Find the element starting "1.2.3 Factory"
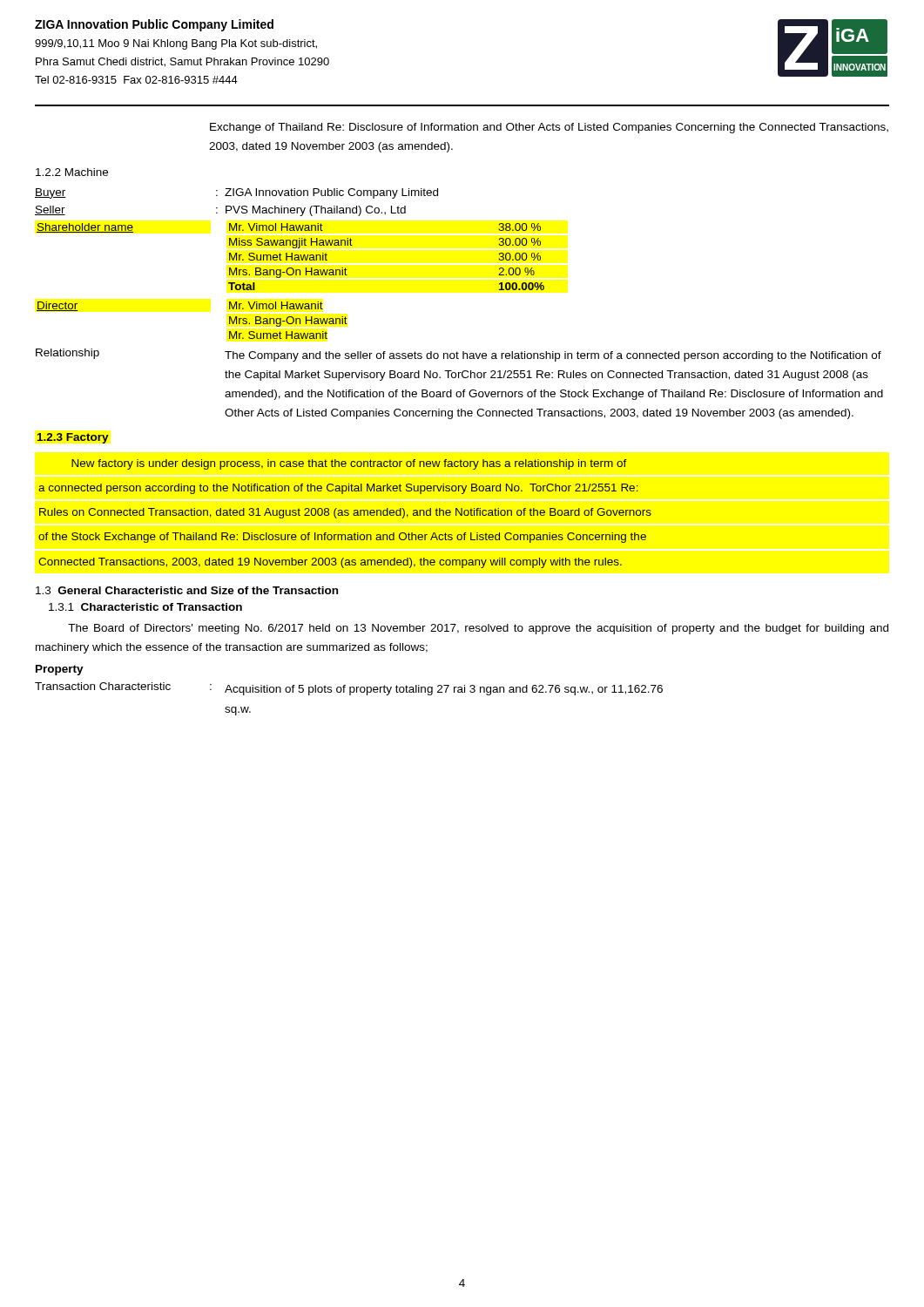Image resolution: width=924 pixels, height=1307 pixels. click(x=73, y=437)
